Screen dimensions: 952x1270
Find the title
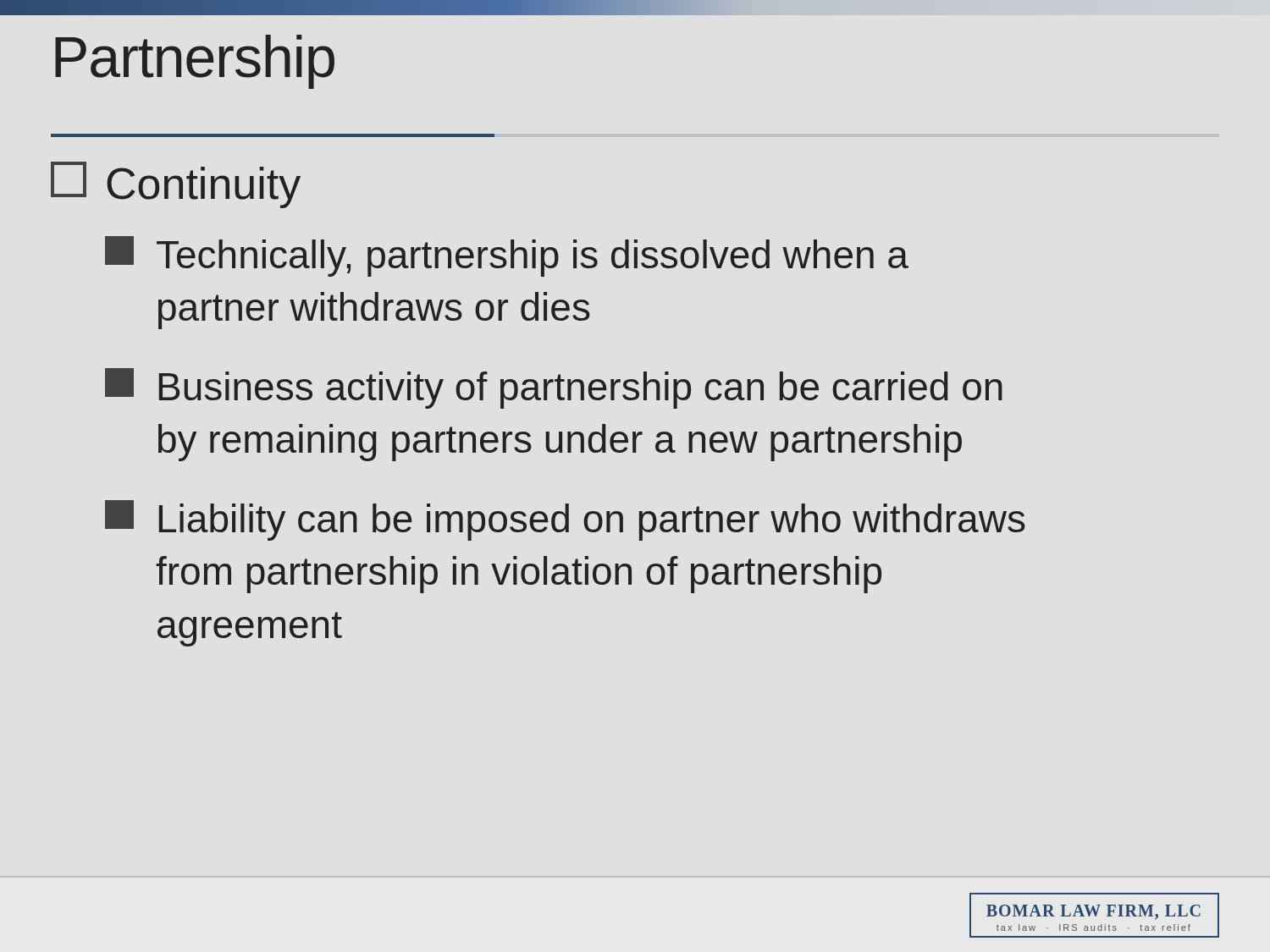193,57
